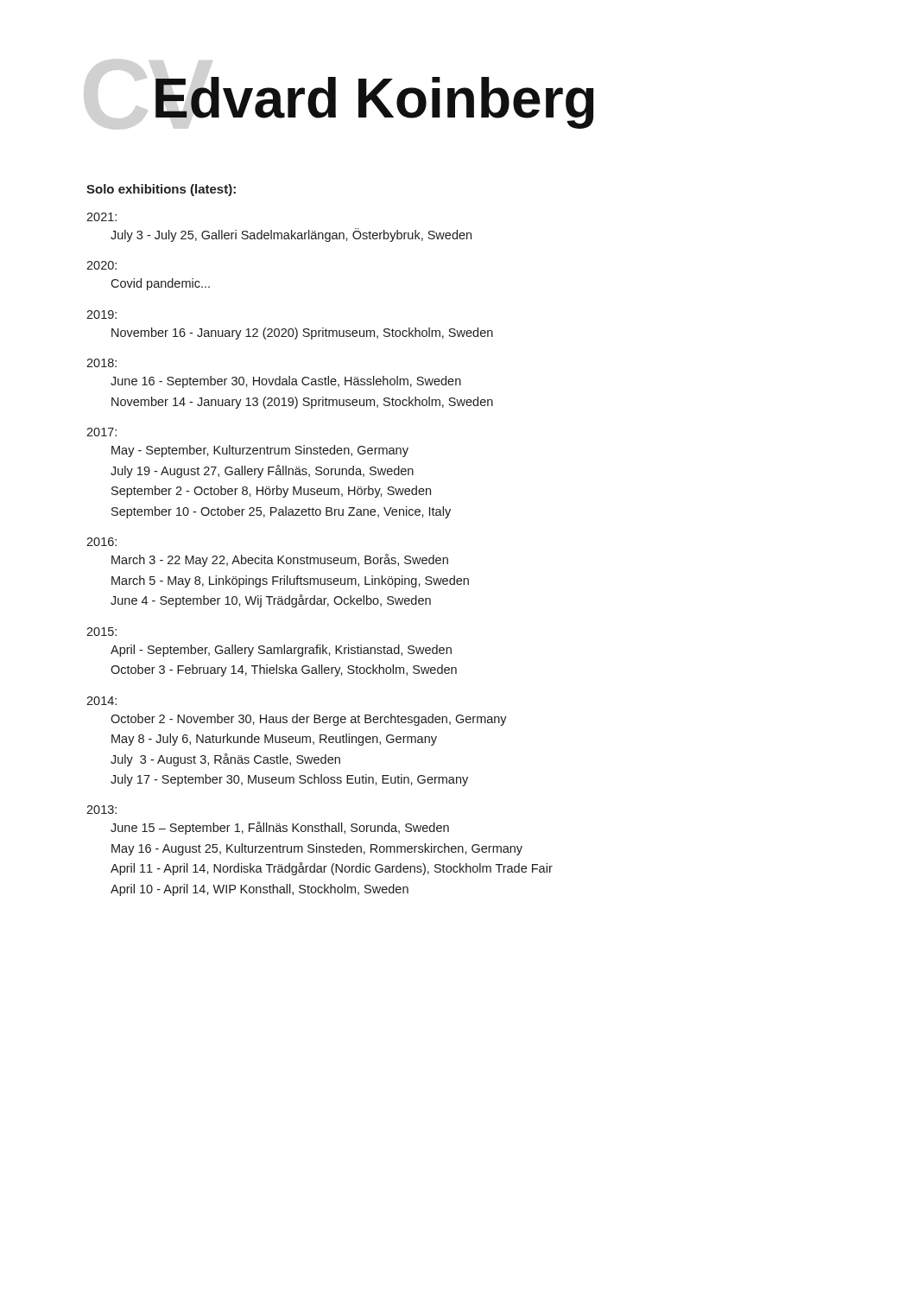Screen dimensions: 1296x924
Task: Find the text block starting "June 4 - September 10, Wij"
Action: point(271,601)
